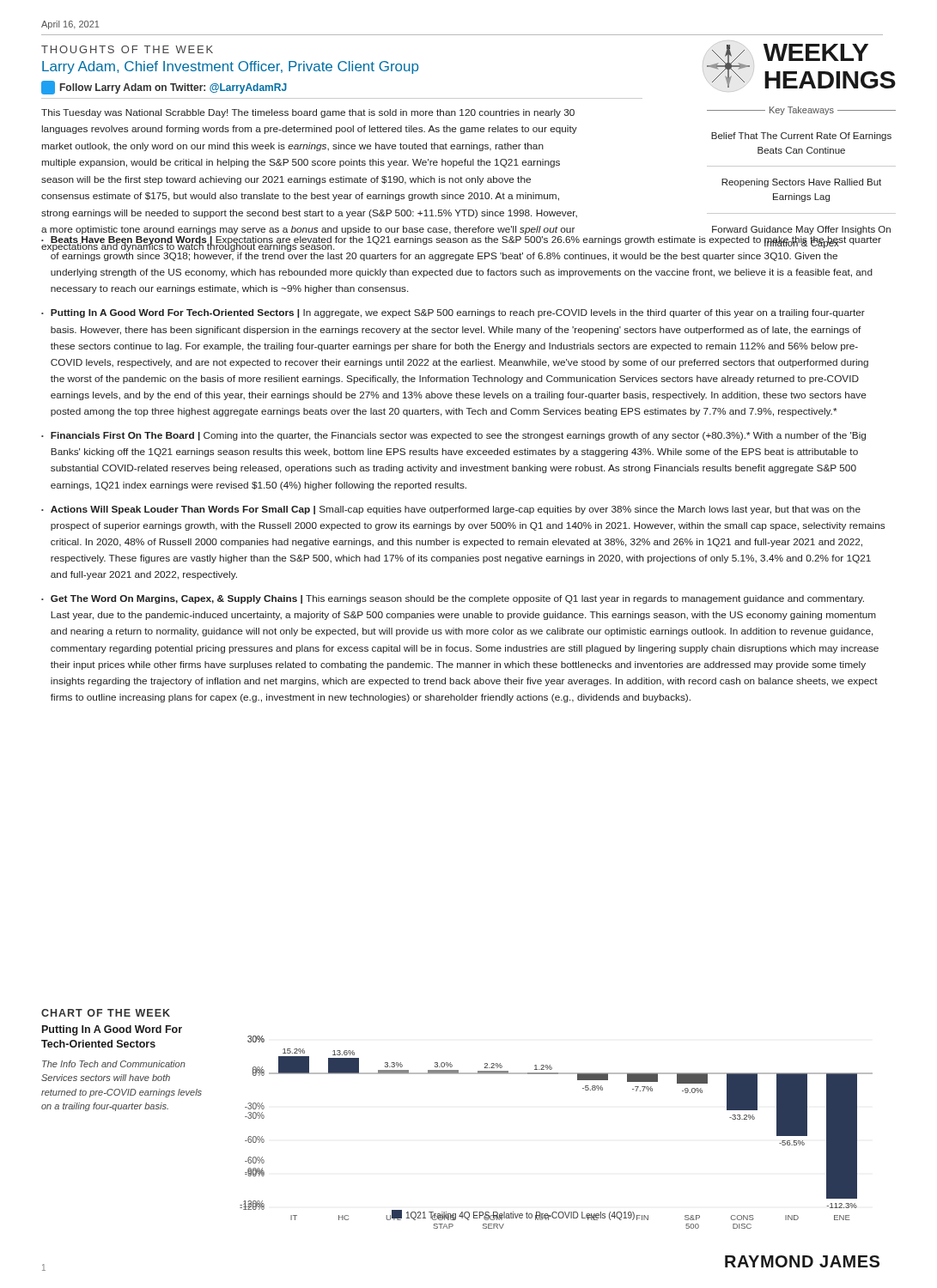Select the list item that reads "• Beats Have Been"
The image size is (937, 1288).
click(x=463, y=265)
